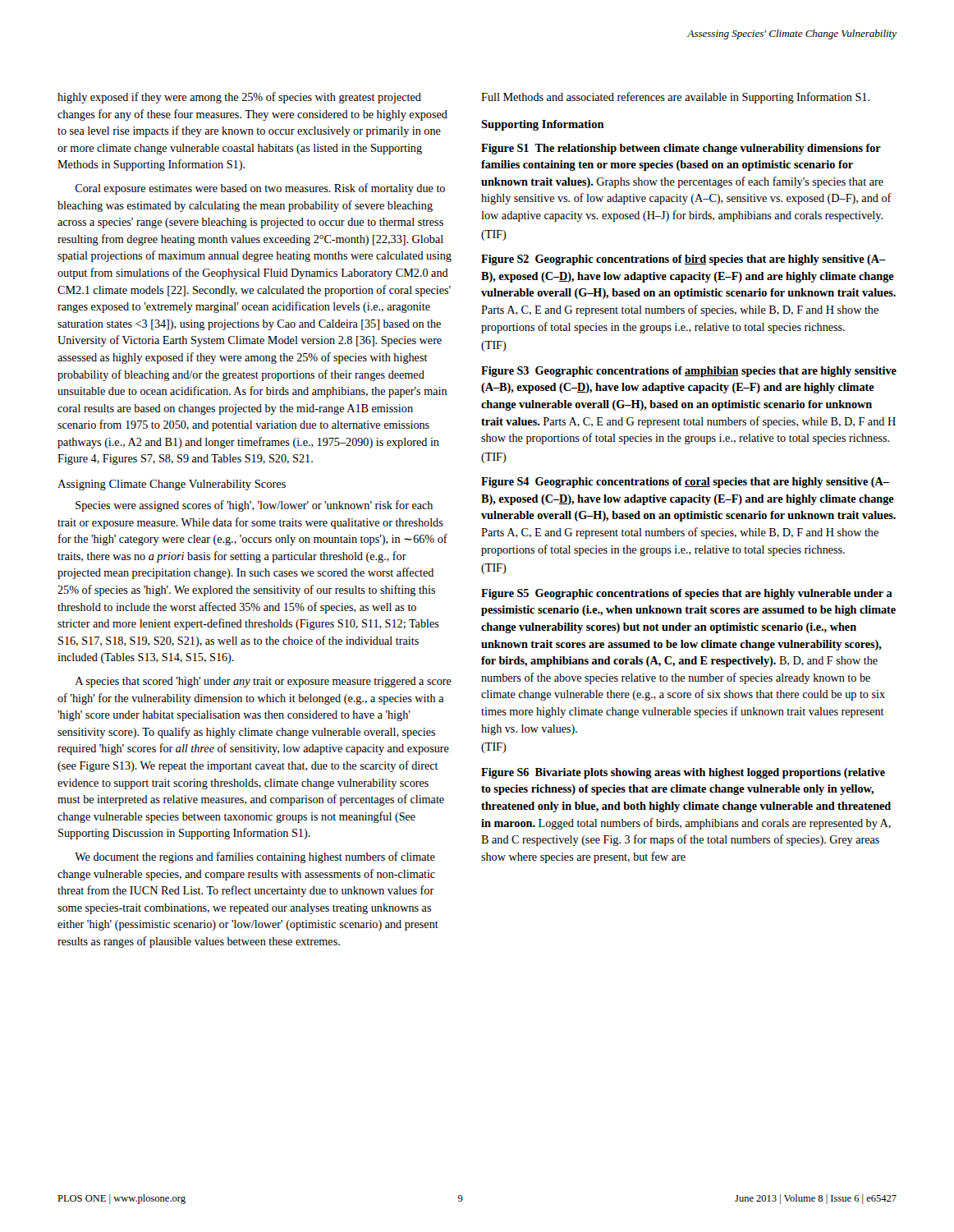Point to the block starting "highly exposed if they were among"
This screenshot has width=954, height=1232.
click(254, 278)
